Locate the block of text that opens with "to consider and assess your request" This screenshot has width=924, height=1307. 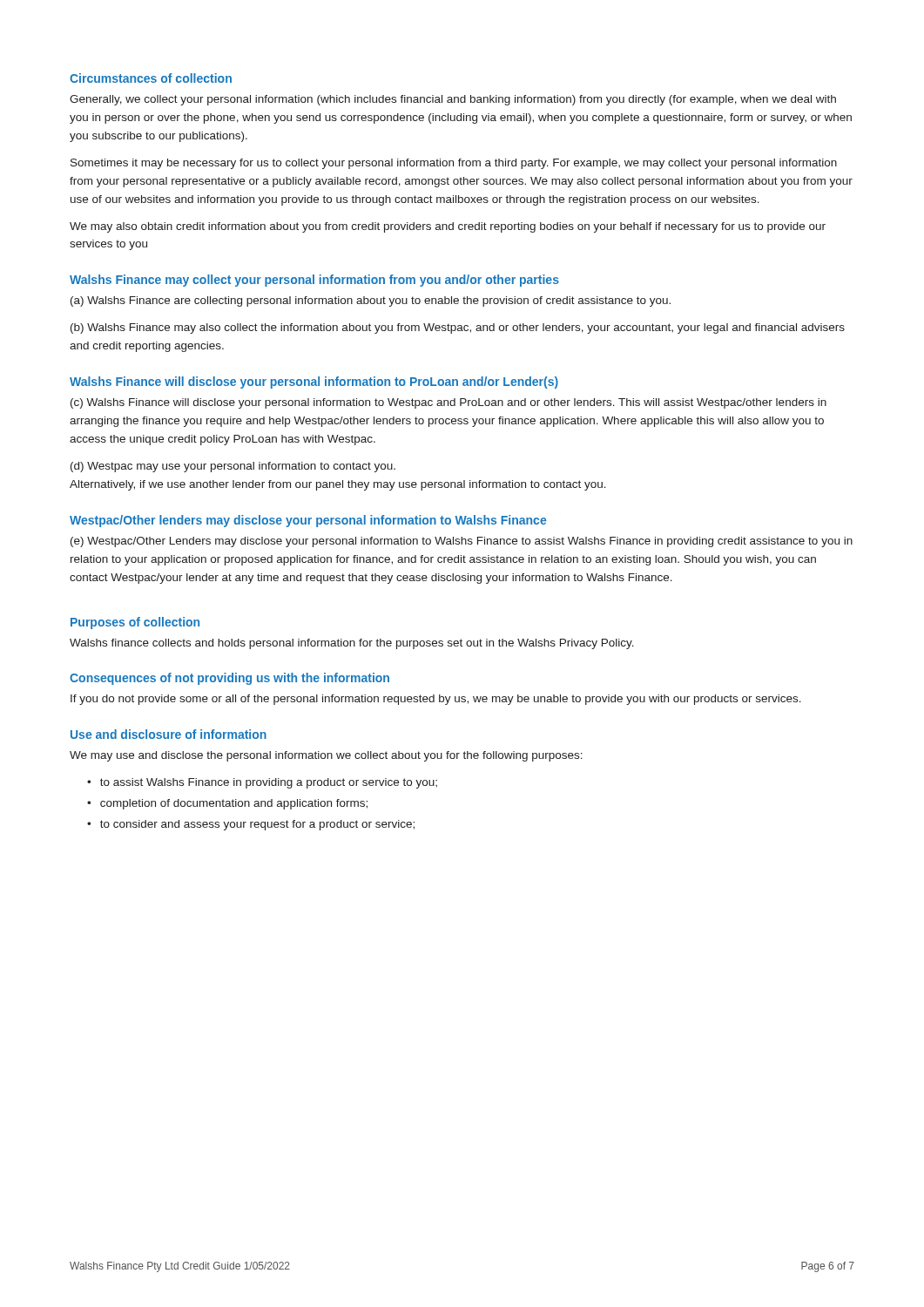pyautogui.click(x=258, y=824)
